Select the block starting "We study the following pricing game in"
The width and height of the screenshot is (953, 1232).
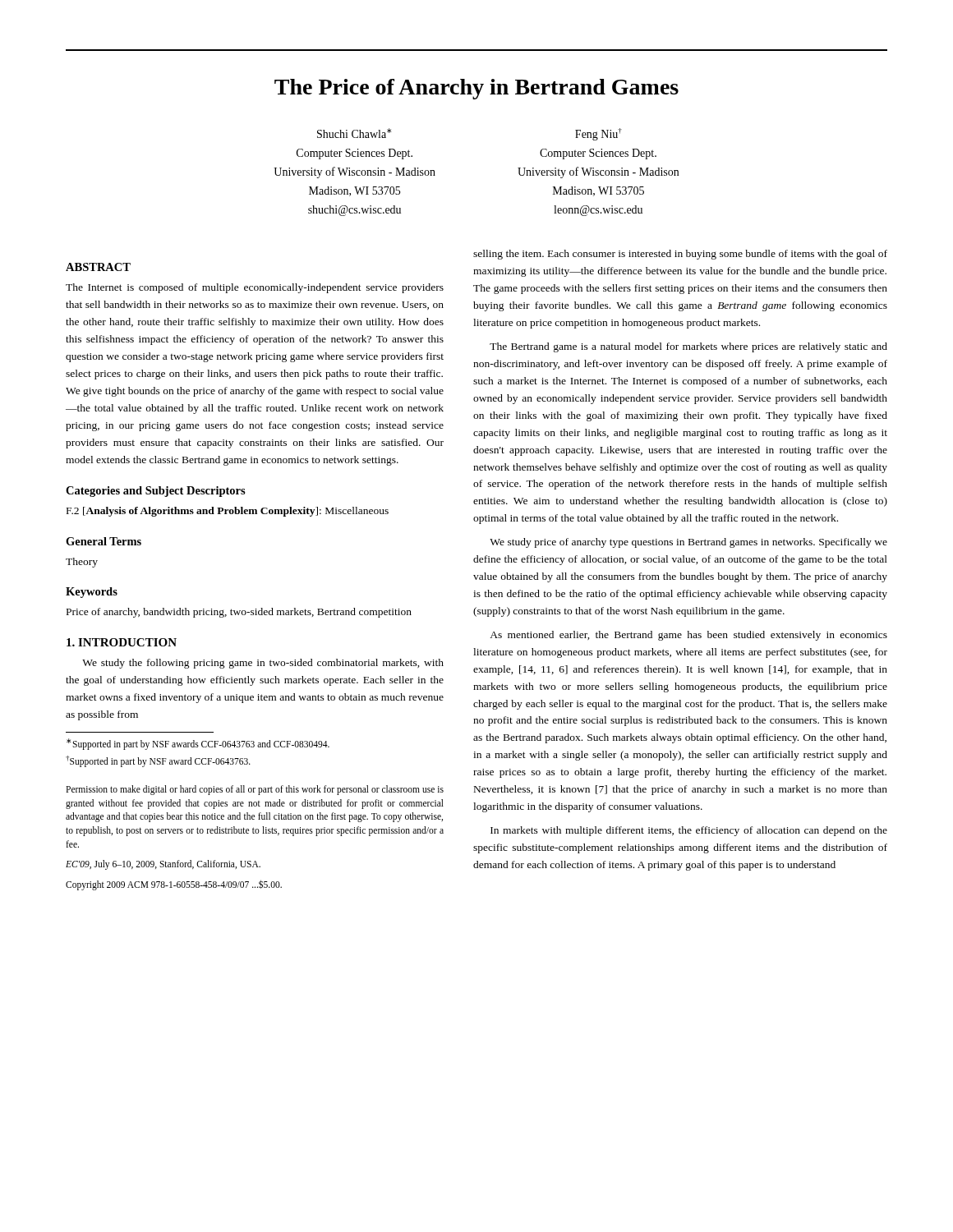click(255, 689)
